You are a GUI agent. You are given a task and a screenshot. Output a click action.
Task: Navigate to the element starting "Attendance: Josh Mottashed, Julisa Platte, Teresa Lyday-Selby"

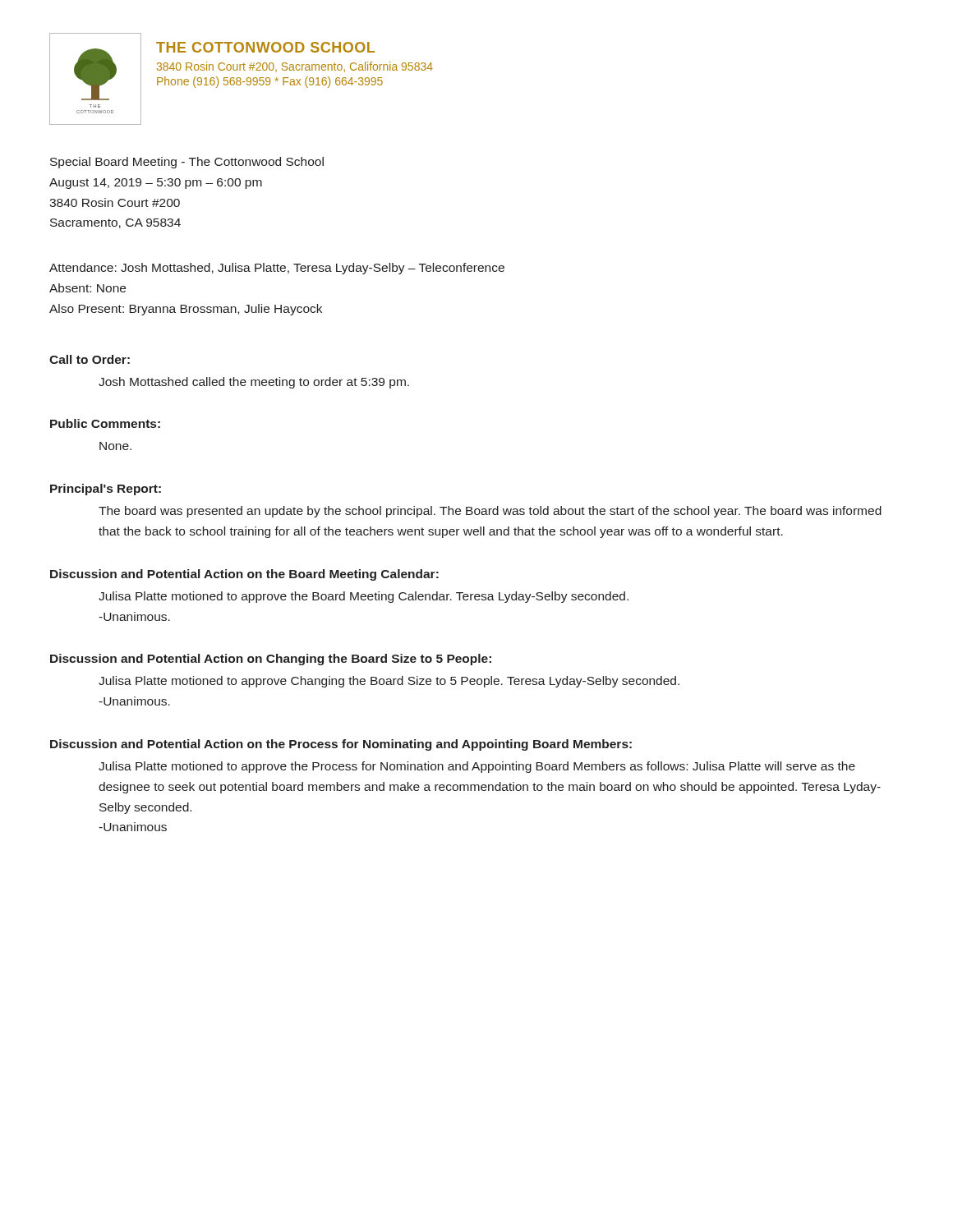click(x=277, y=269)
